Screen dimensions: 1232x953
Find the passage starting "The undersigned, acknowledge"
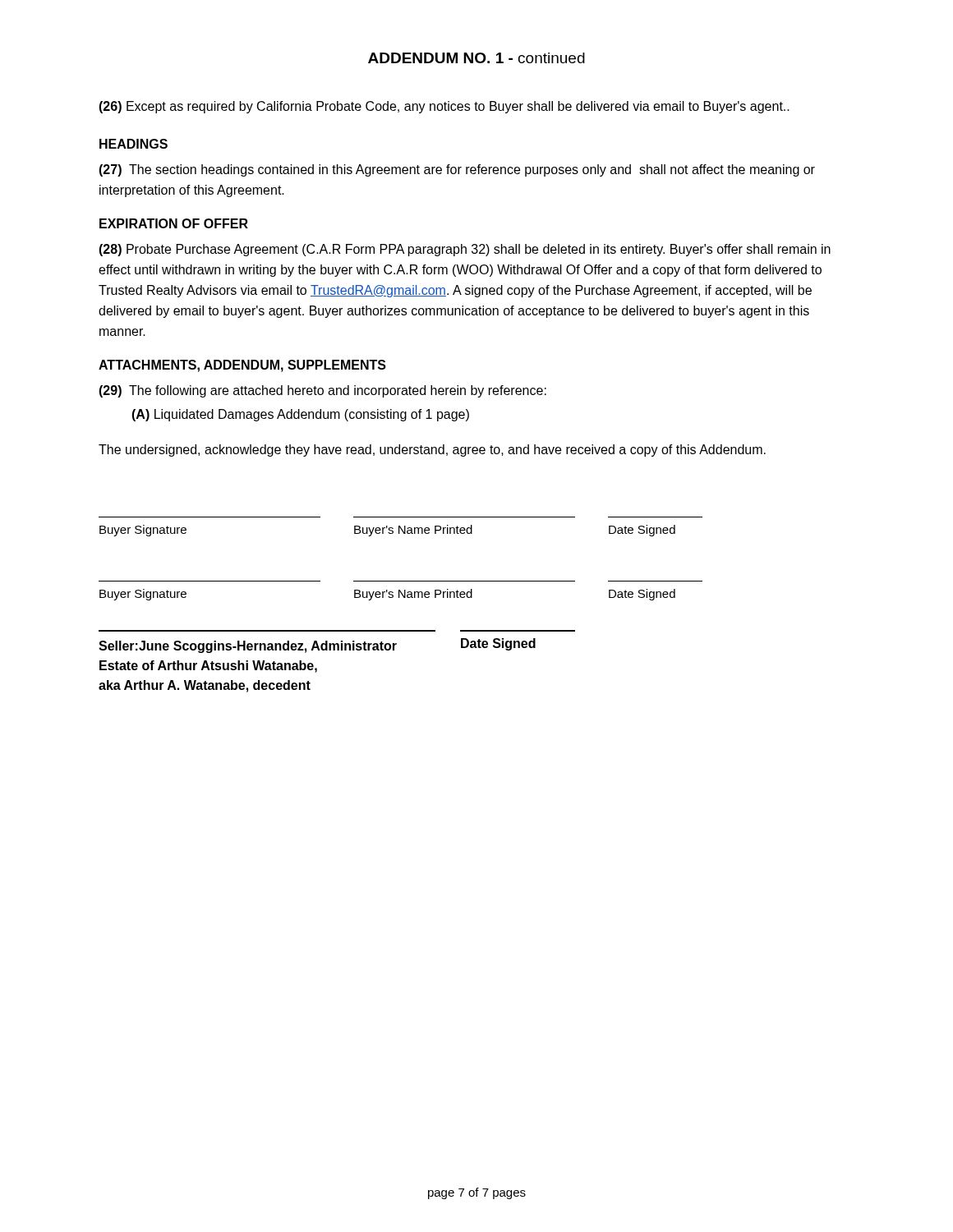coord(433,450)
